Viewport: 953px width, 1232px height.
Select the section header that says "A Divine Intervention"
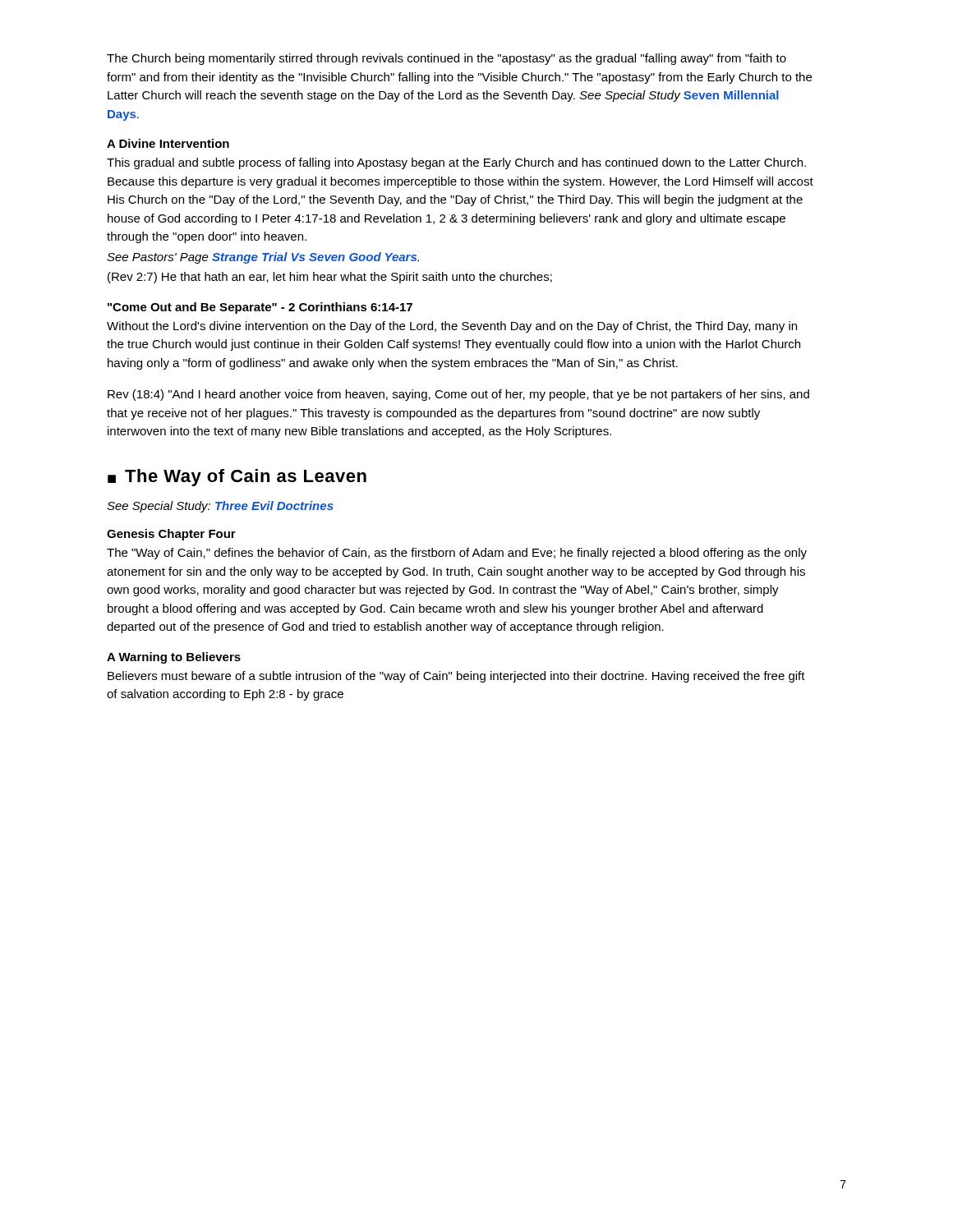tap(168, 143)
